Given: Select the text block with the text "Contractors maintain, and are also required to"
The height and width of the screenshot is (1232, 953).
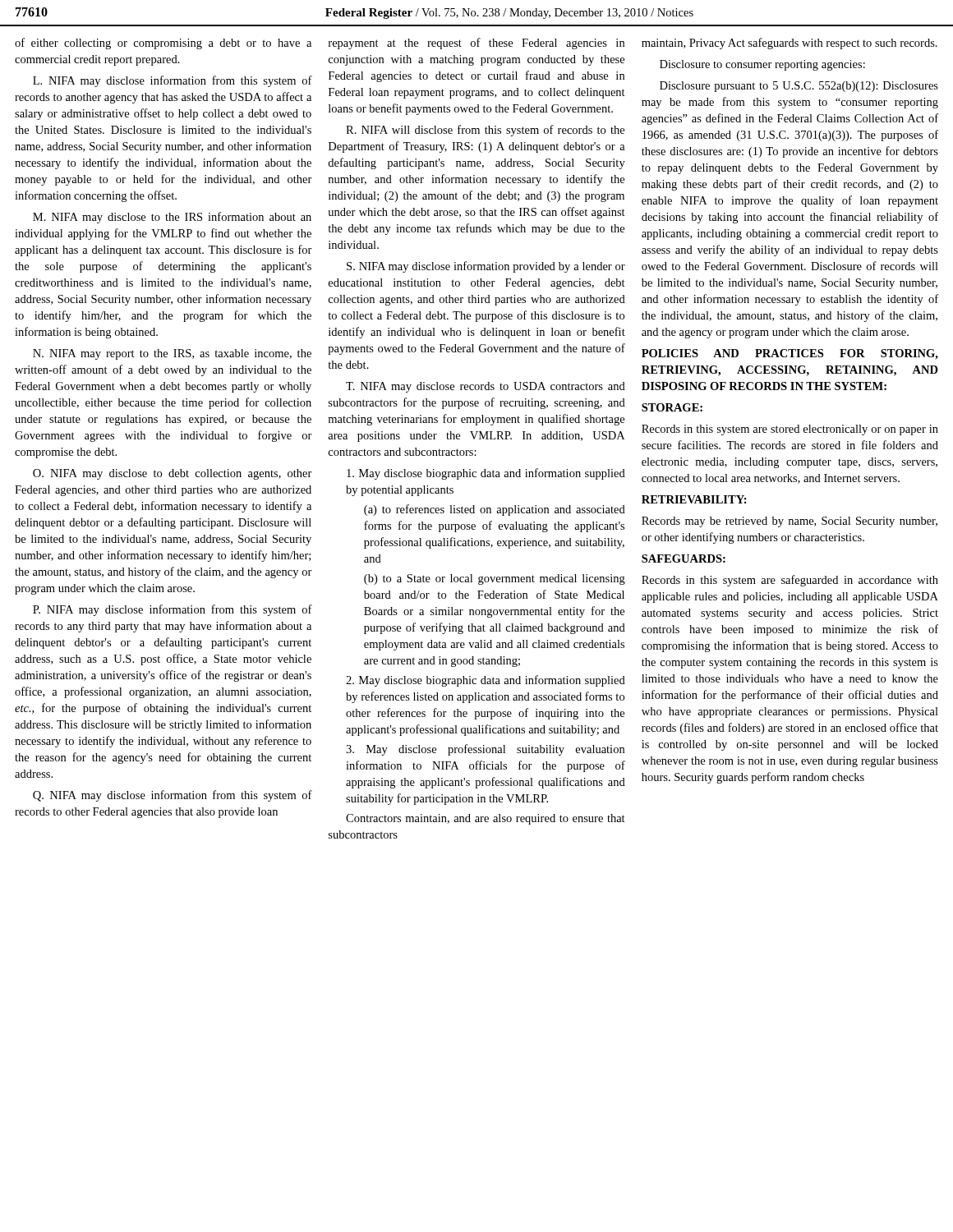Looking at the screenshot, I should tap(476, 826).
